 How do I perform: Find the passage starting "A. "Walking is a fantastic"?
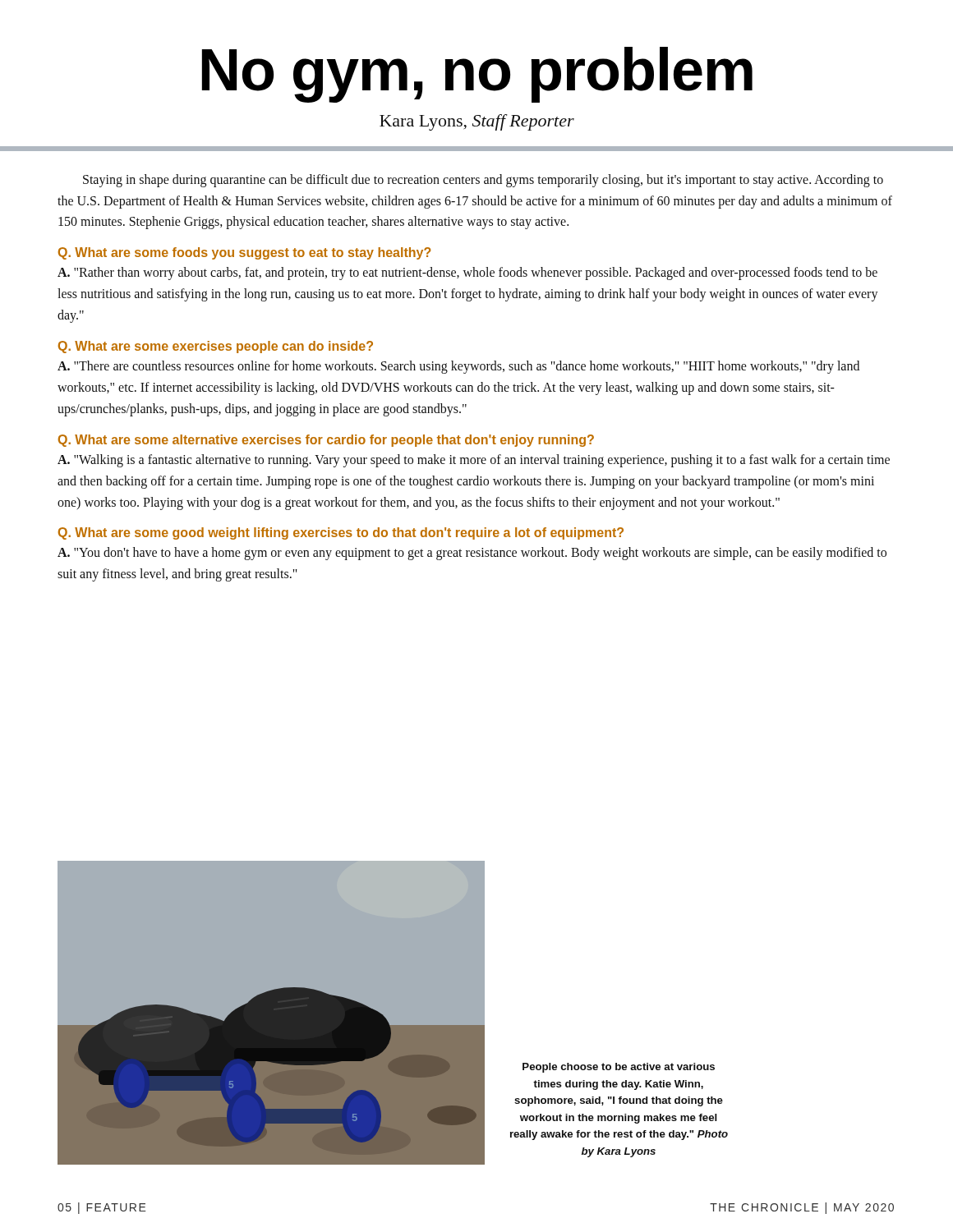[474, 481]
